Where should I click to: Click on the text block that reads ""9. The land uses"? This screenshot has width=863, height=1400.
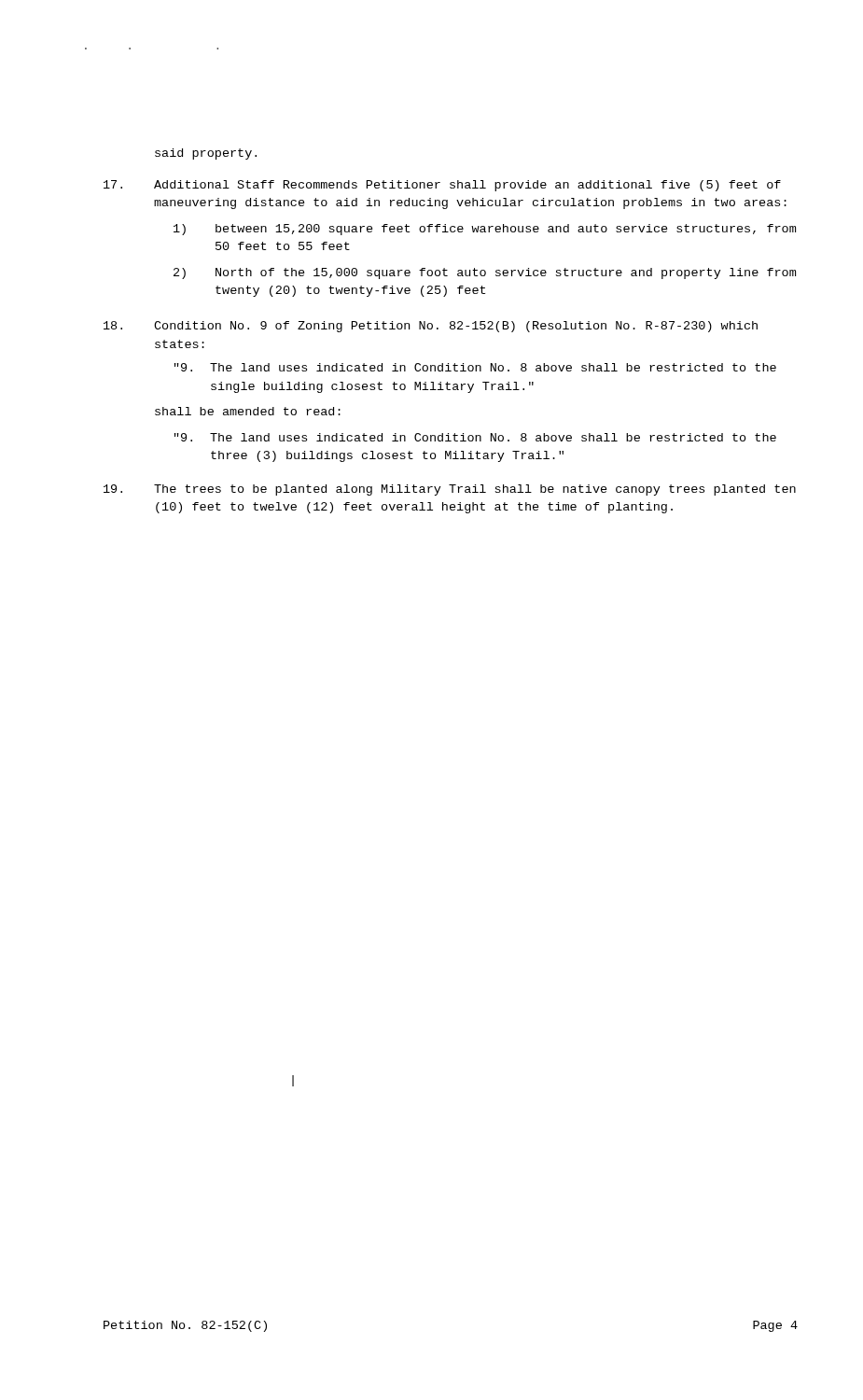click(x=485, y=447)
